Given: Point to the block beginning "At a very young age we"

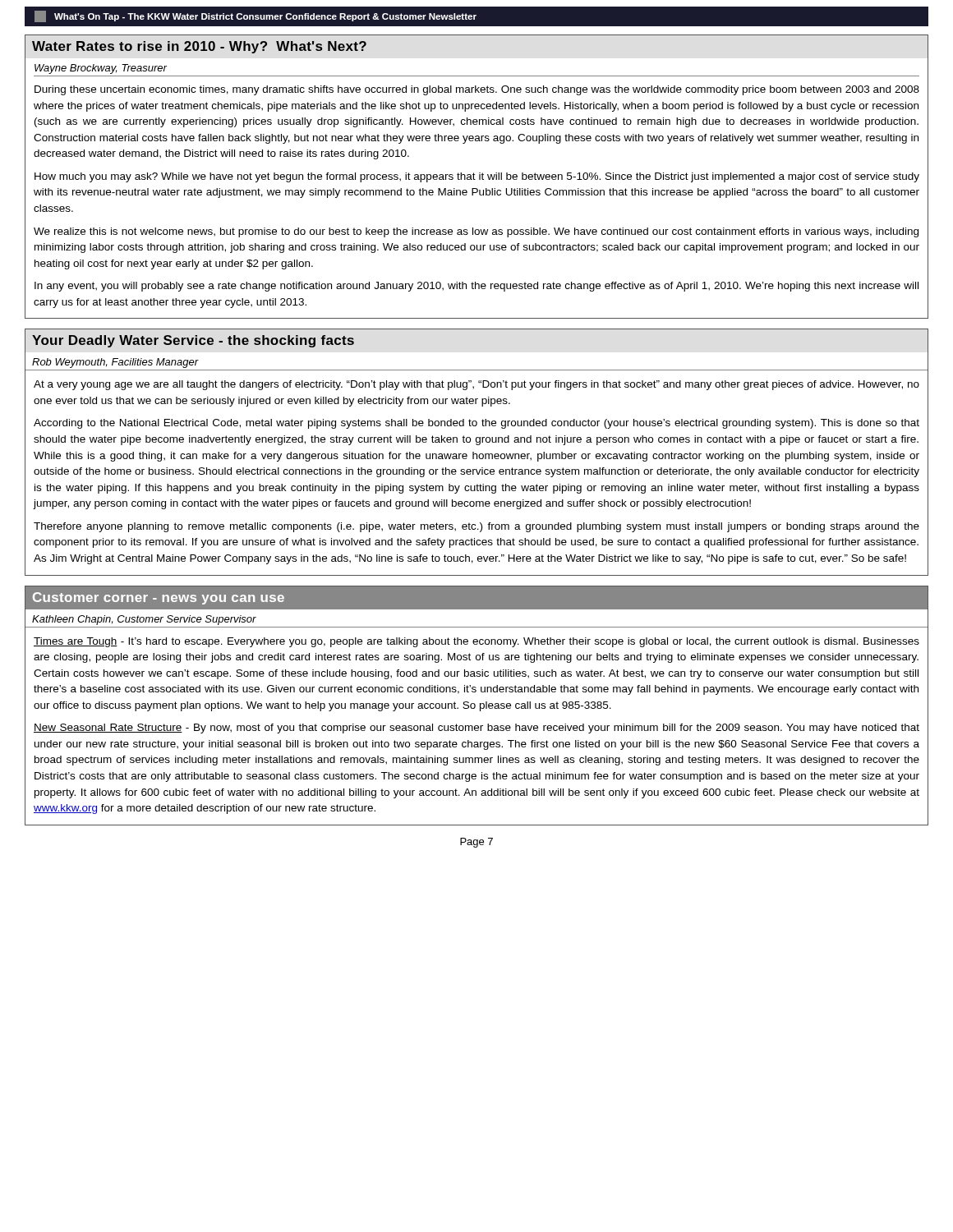Looking at the screenshot, I should point(476,471).
